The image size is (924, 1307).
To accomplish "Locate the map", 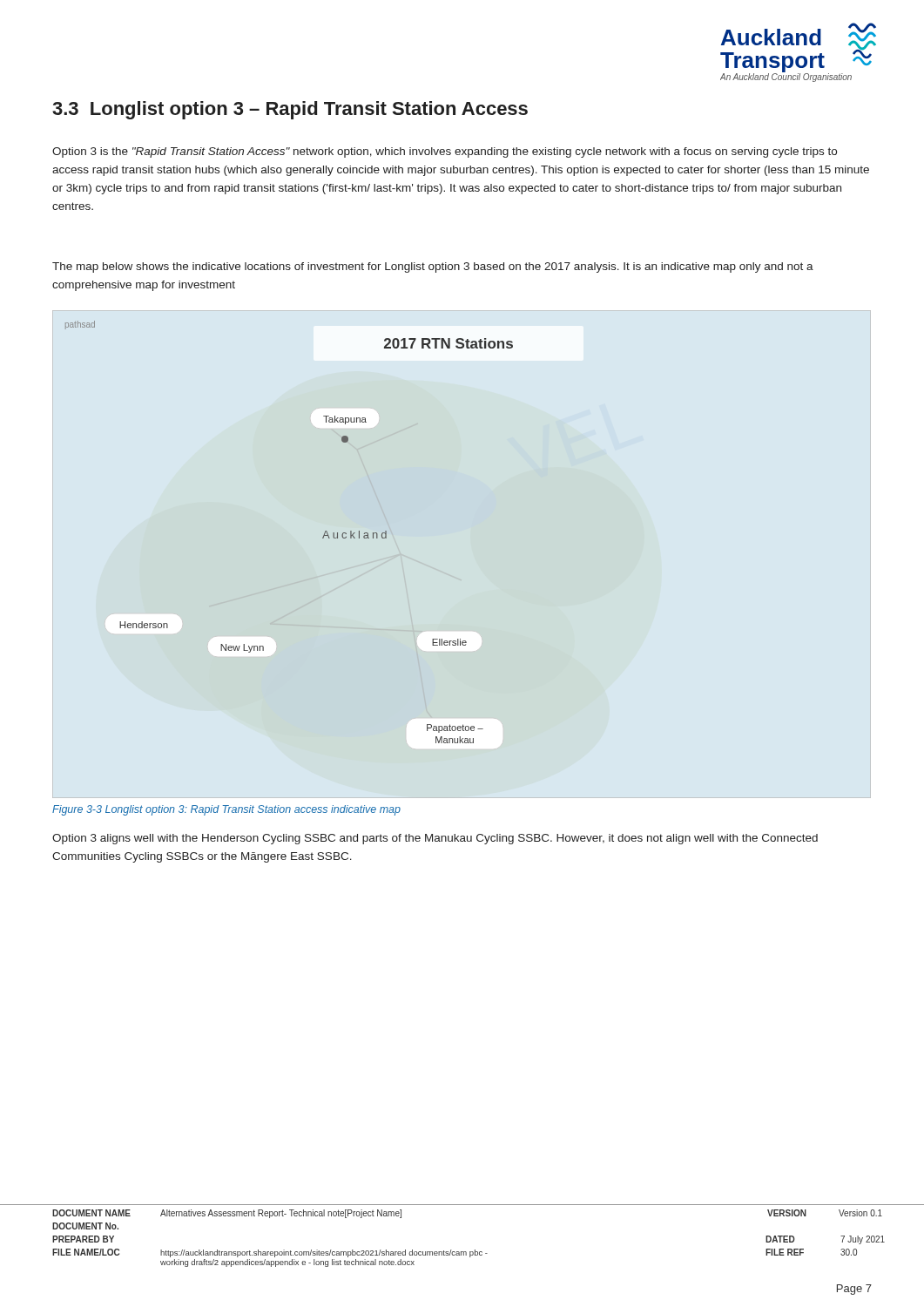I will pos(462,555).
